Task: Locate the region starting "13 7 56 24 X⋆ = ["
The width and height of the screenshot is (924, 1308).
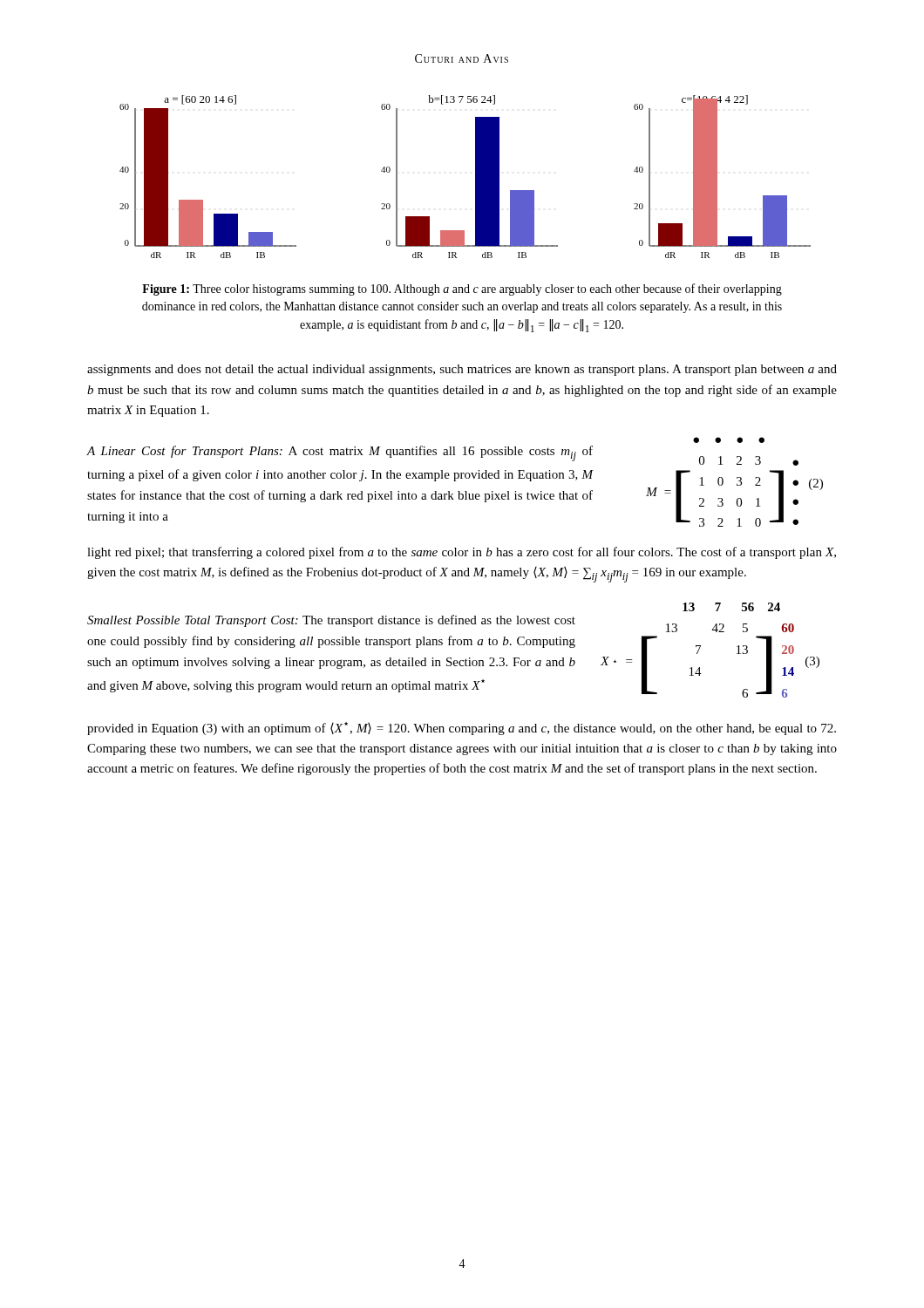Action: click(x=710, y=652)
